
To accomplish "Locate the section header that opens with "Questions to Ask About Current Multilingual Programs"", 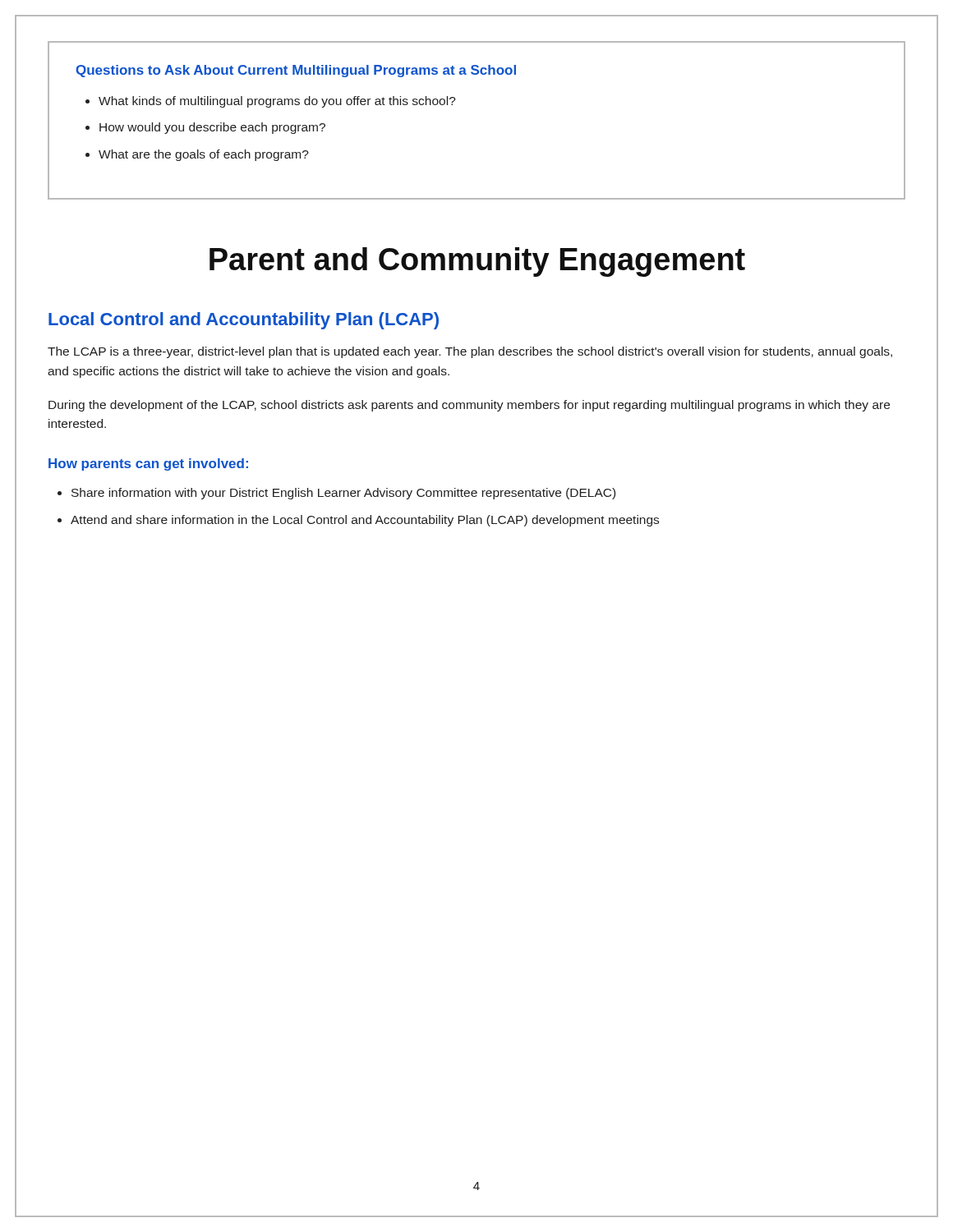I will [296, 71].
